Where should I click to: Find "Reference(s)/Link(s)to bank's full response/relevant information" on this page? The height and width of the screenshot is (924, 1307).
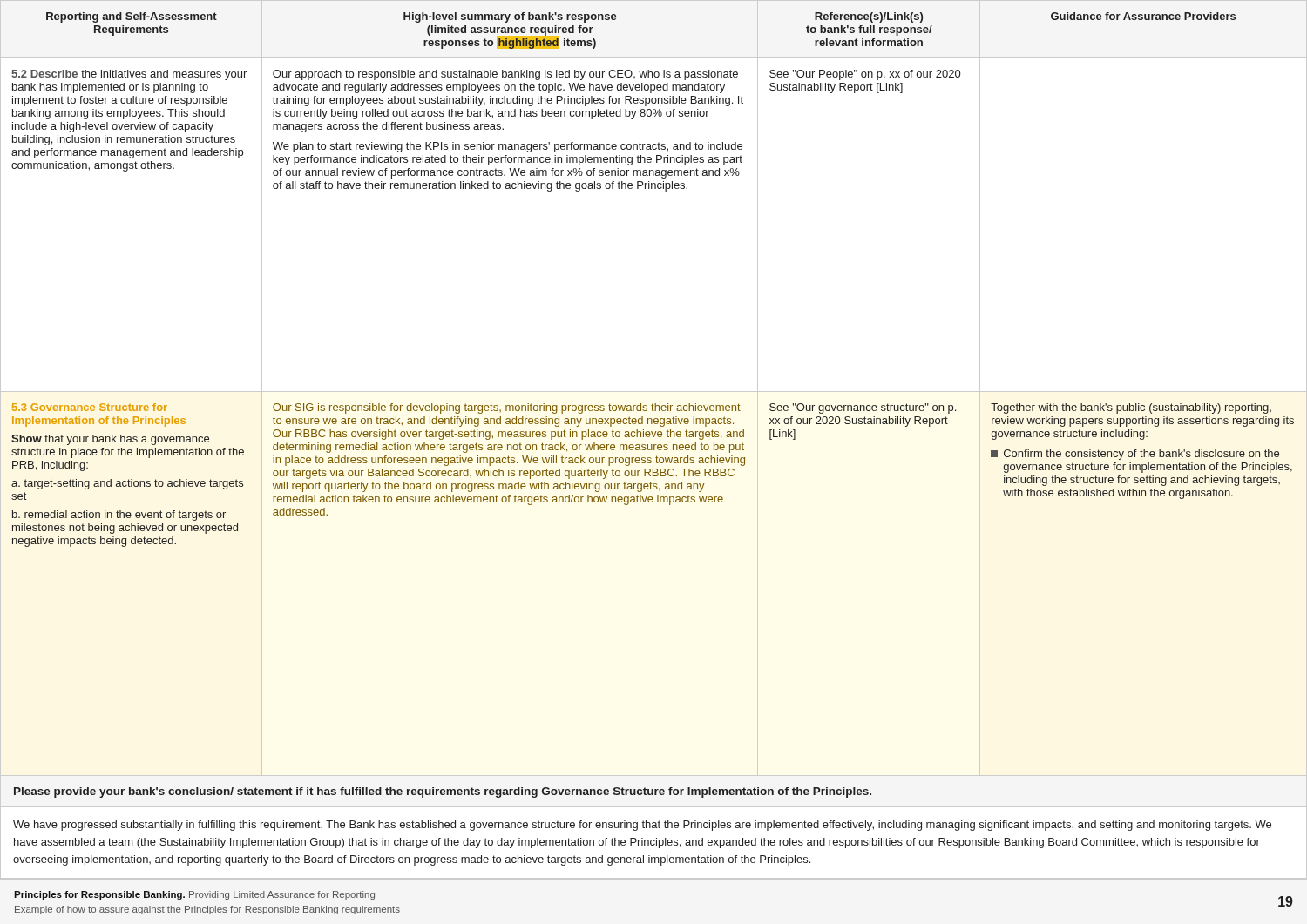click(x=869, y=29)
